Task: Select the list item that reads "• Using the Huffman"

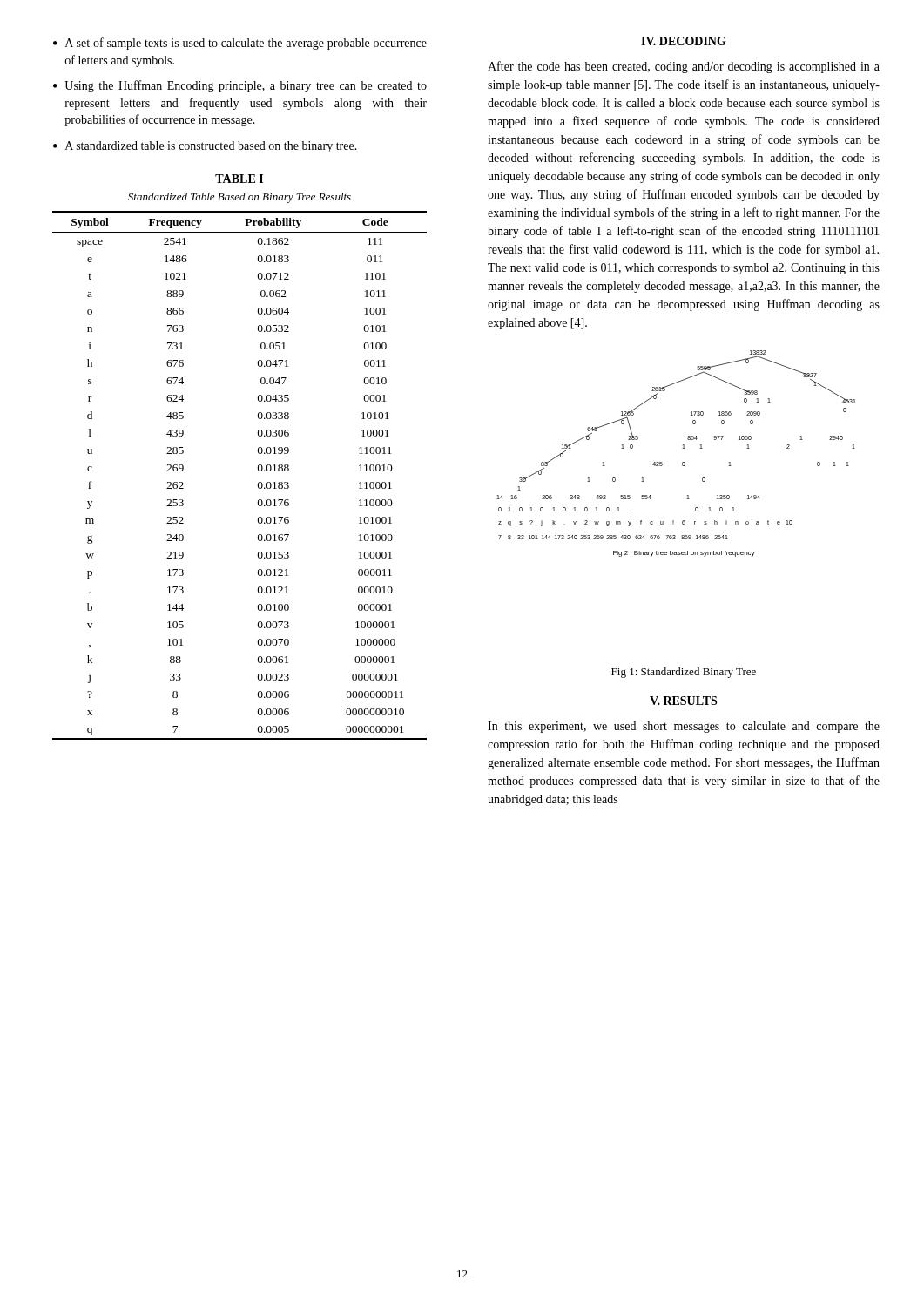Action: tap(240, 103)
